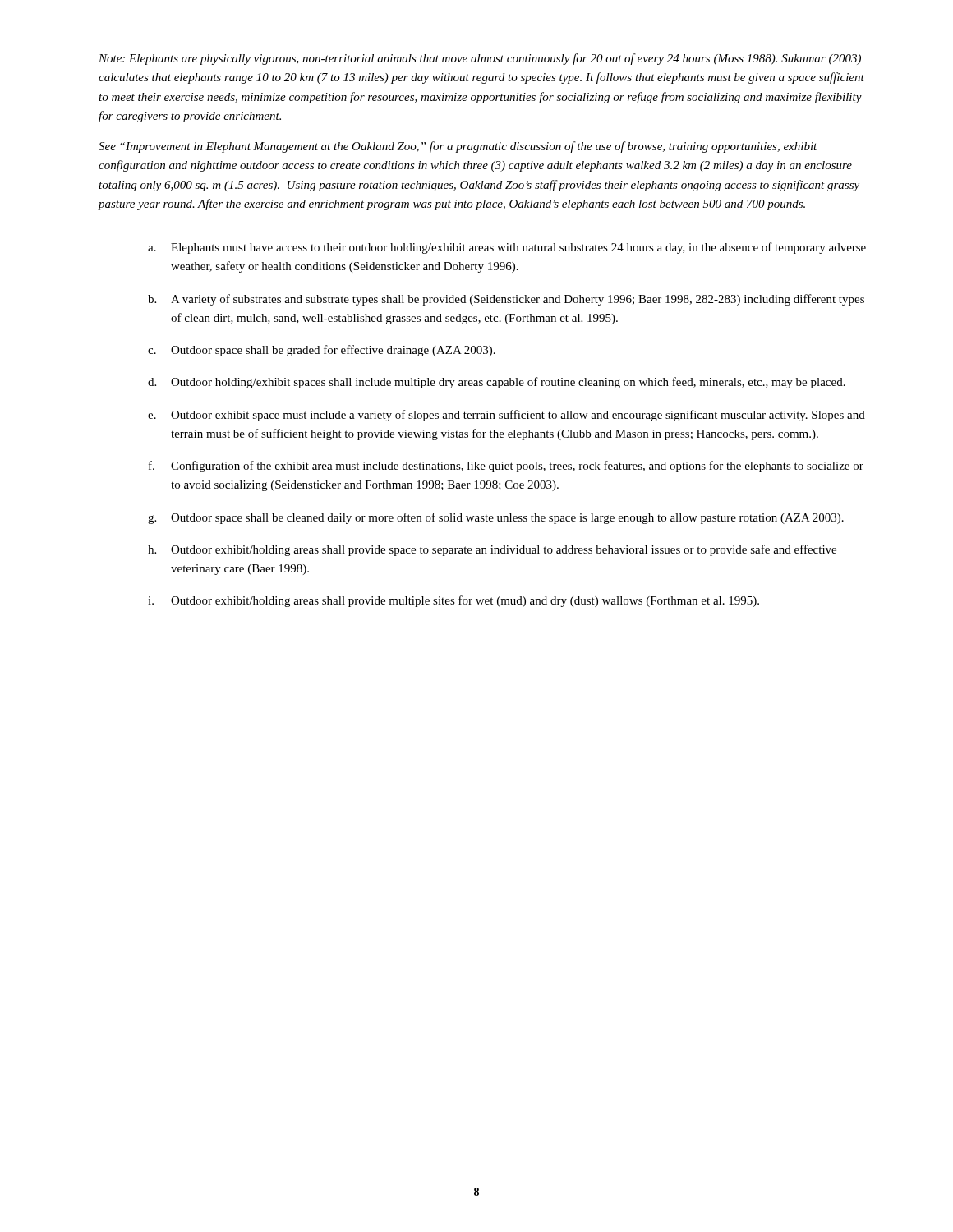Image resolution: width=953 pixels, height=1232 pixels.
Task: Find the list item that says "a. Elephants must have"
Action: tap(509, 257)
